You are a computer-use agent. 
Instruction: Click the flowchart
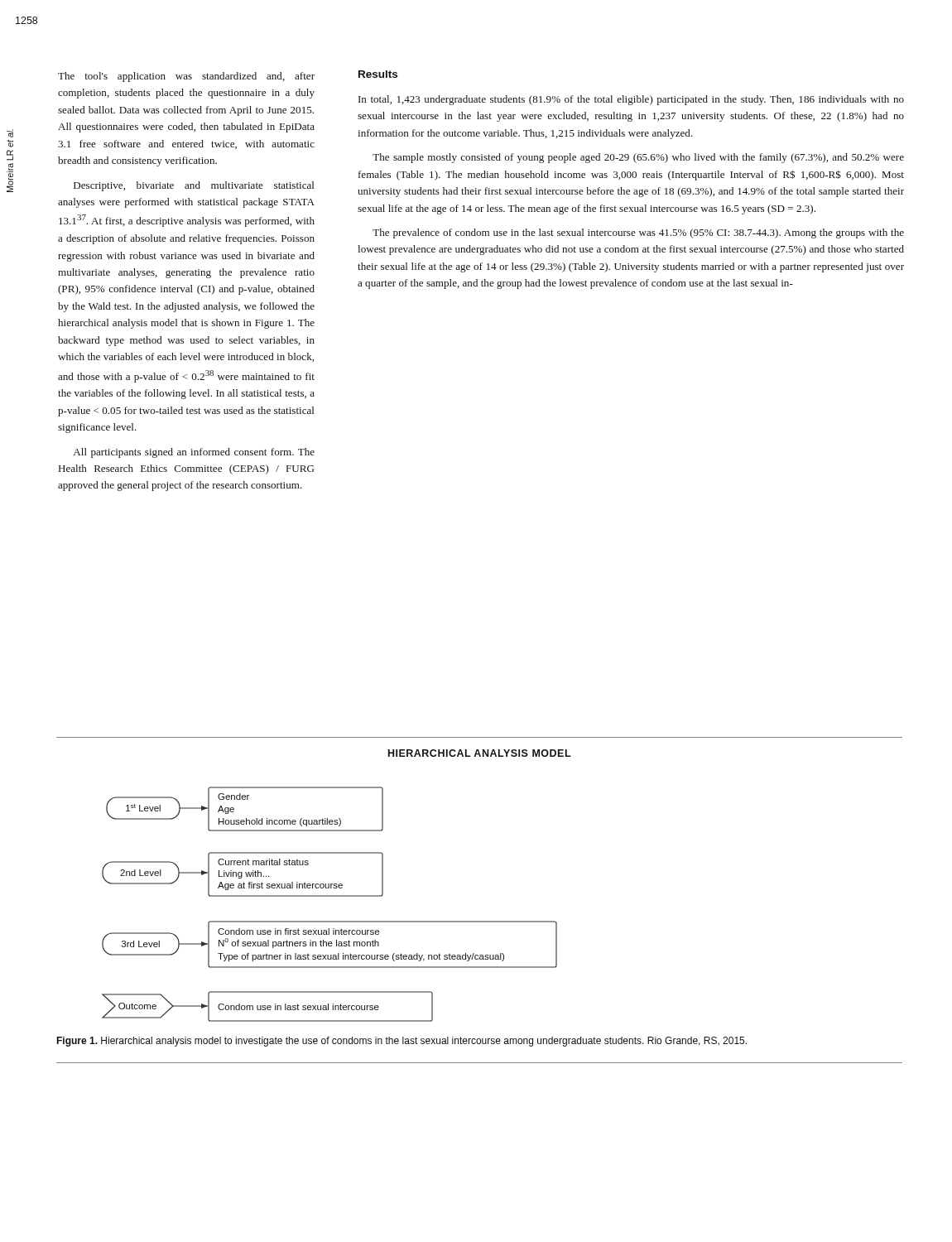pyautogui.click(x=479, y=903)
